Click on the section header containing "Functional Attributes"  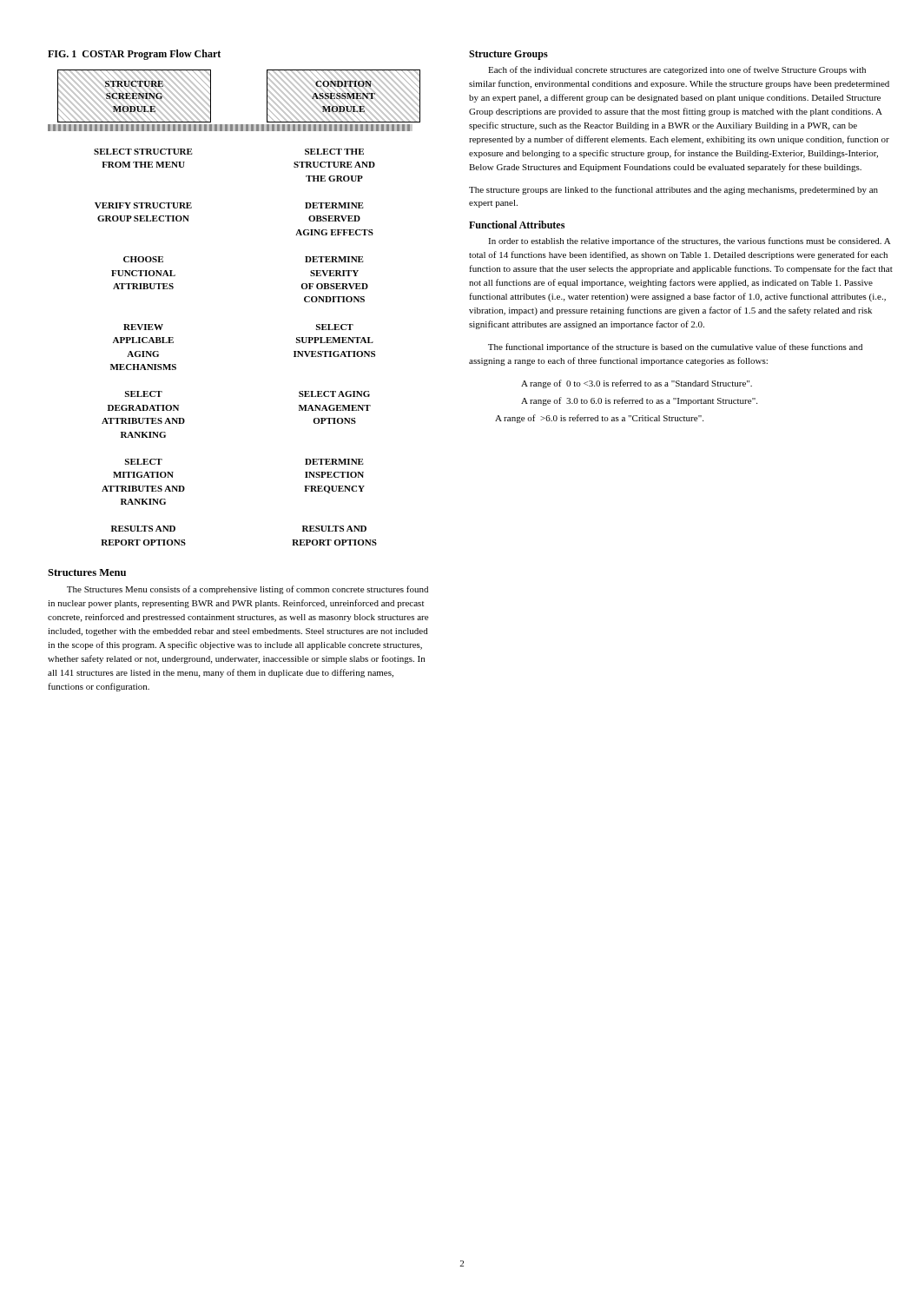517,225
